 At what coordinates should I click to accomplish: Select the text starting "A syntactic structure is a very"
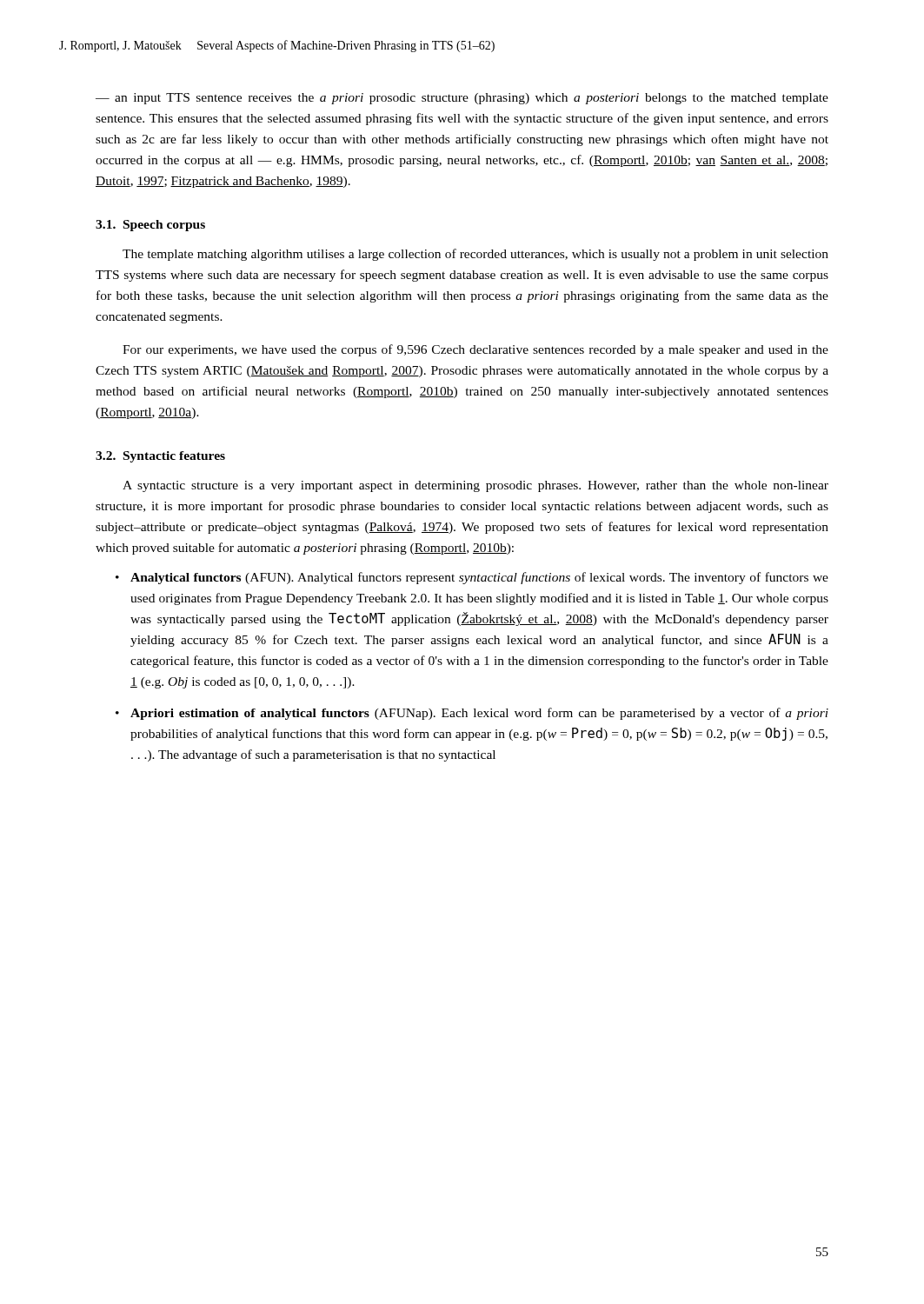(462, 517)
